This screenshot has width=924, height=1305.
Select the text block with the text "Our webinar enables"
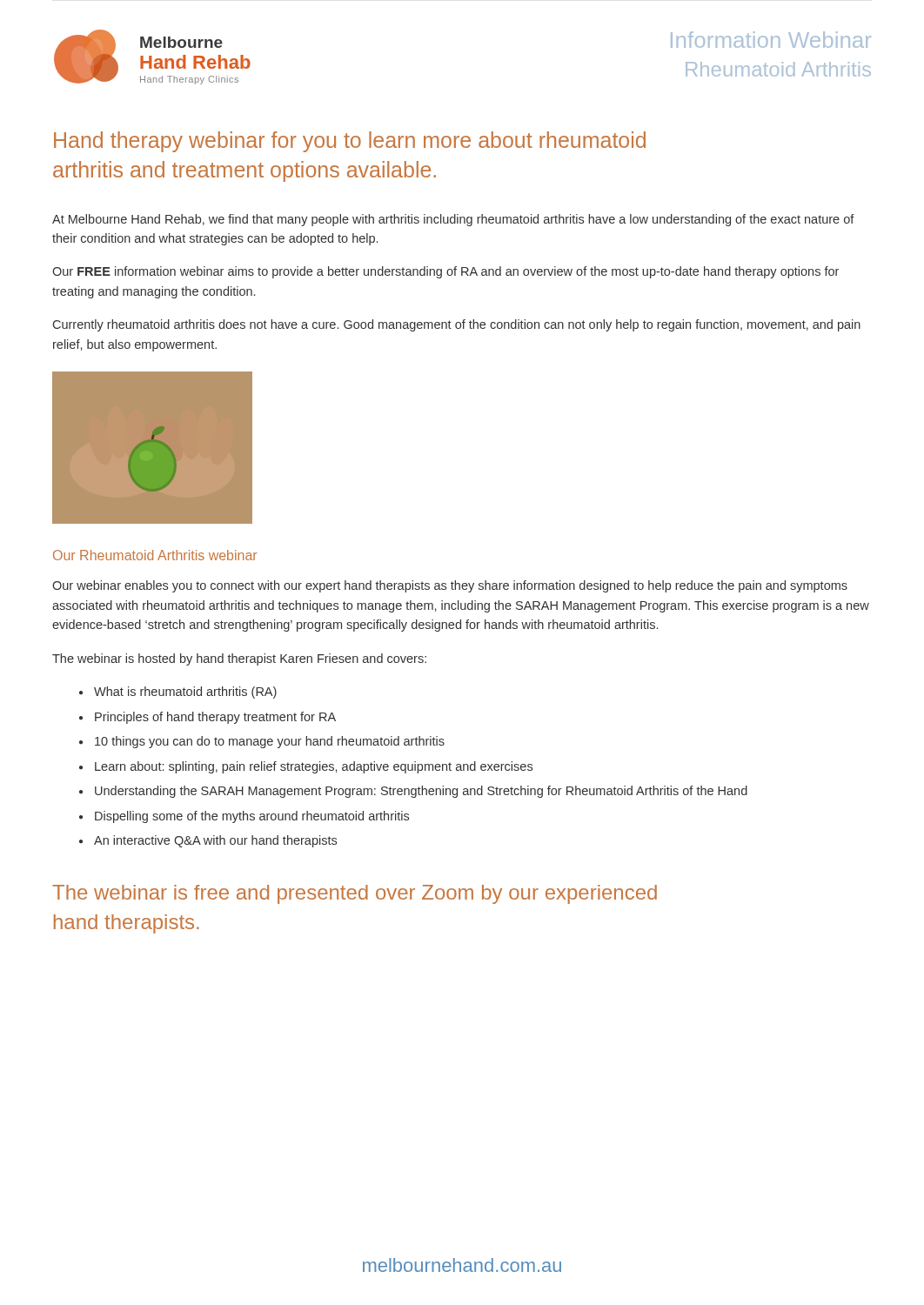[461, 605]
